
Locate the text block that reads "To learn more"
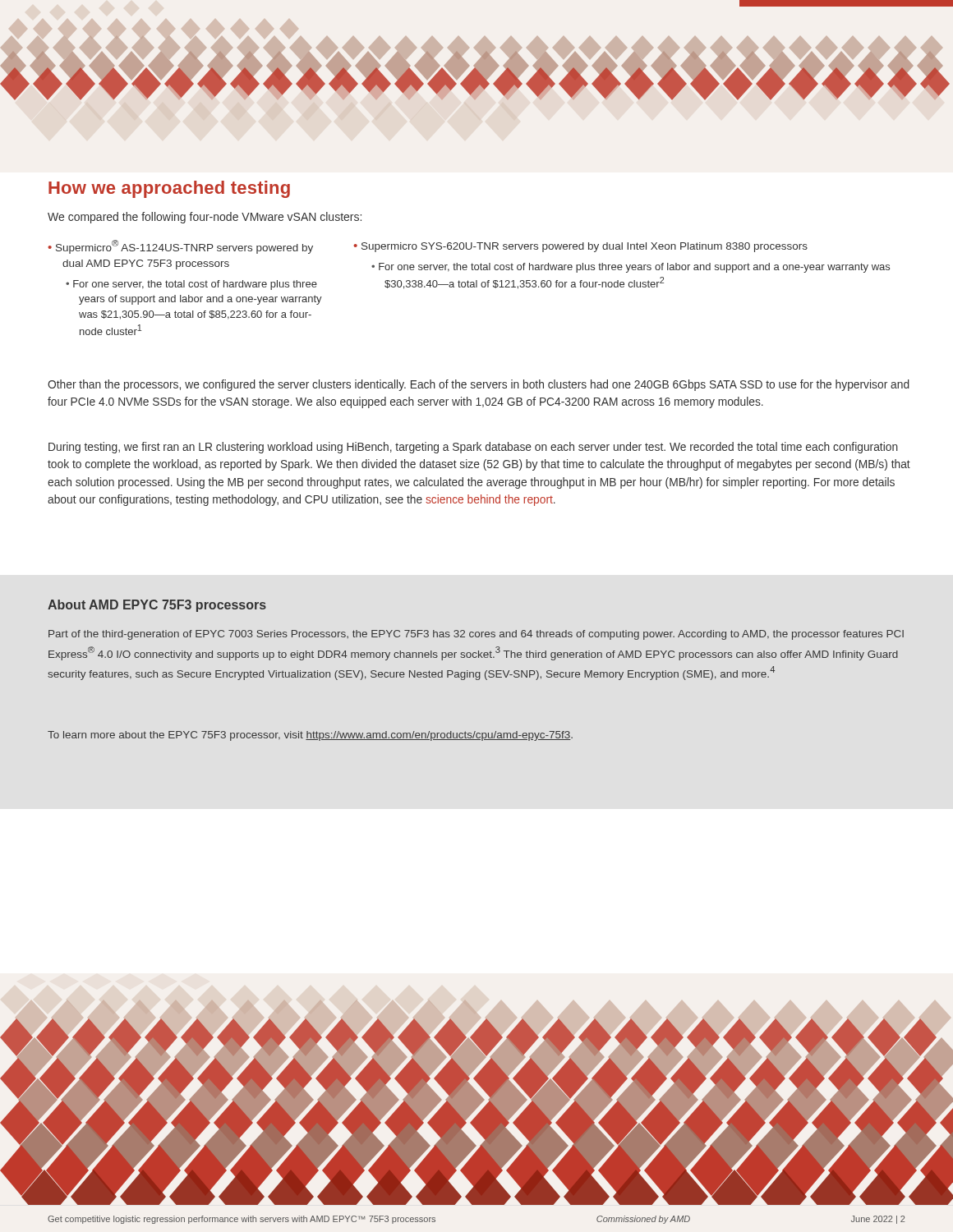pyautogui.click(x=311, y=735)
